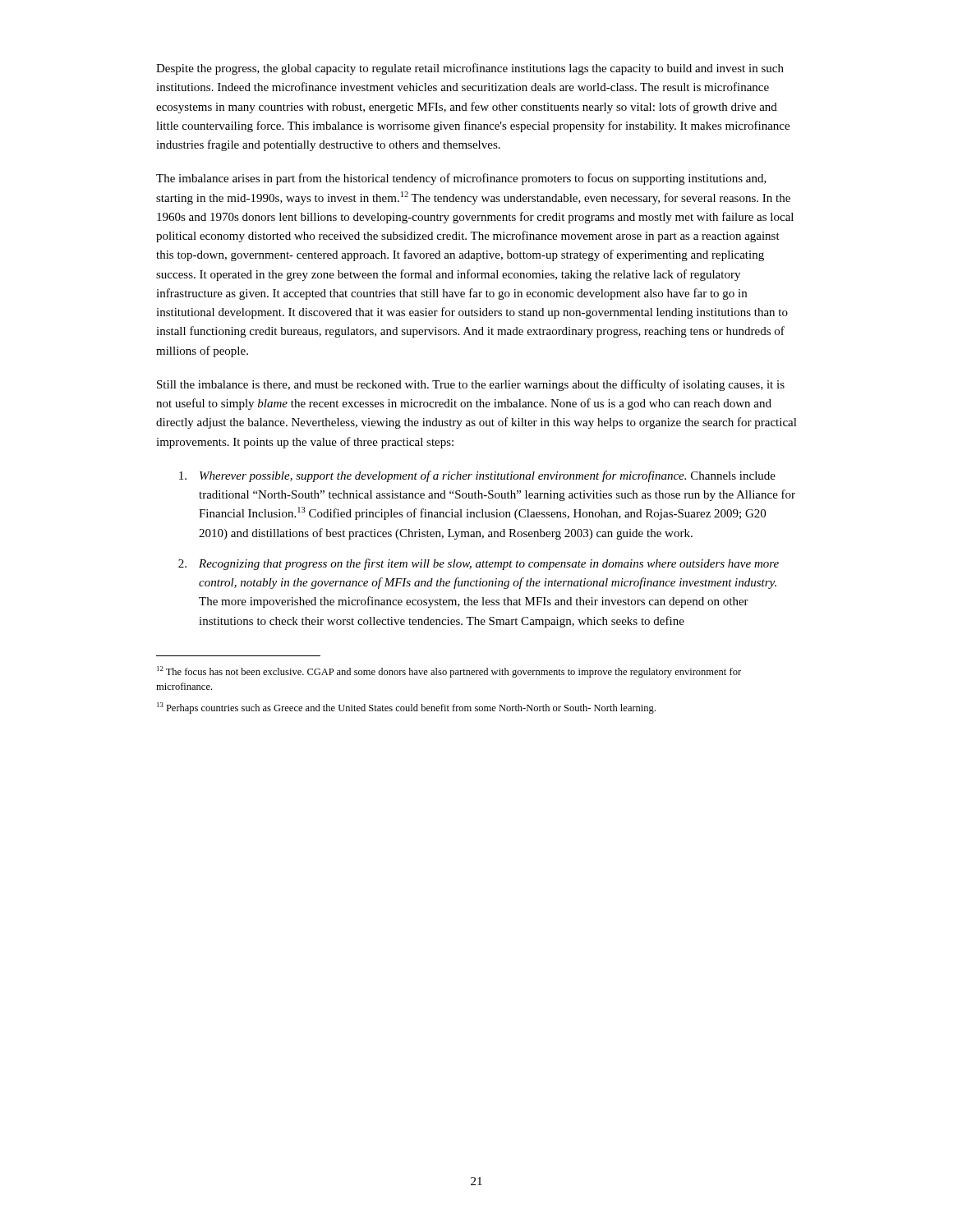Where is the passage that starts "Despite the progress, the global capacity to"?
The height and width of the screenshot is (1232, 953).
473,106
